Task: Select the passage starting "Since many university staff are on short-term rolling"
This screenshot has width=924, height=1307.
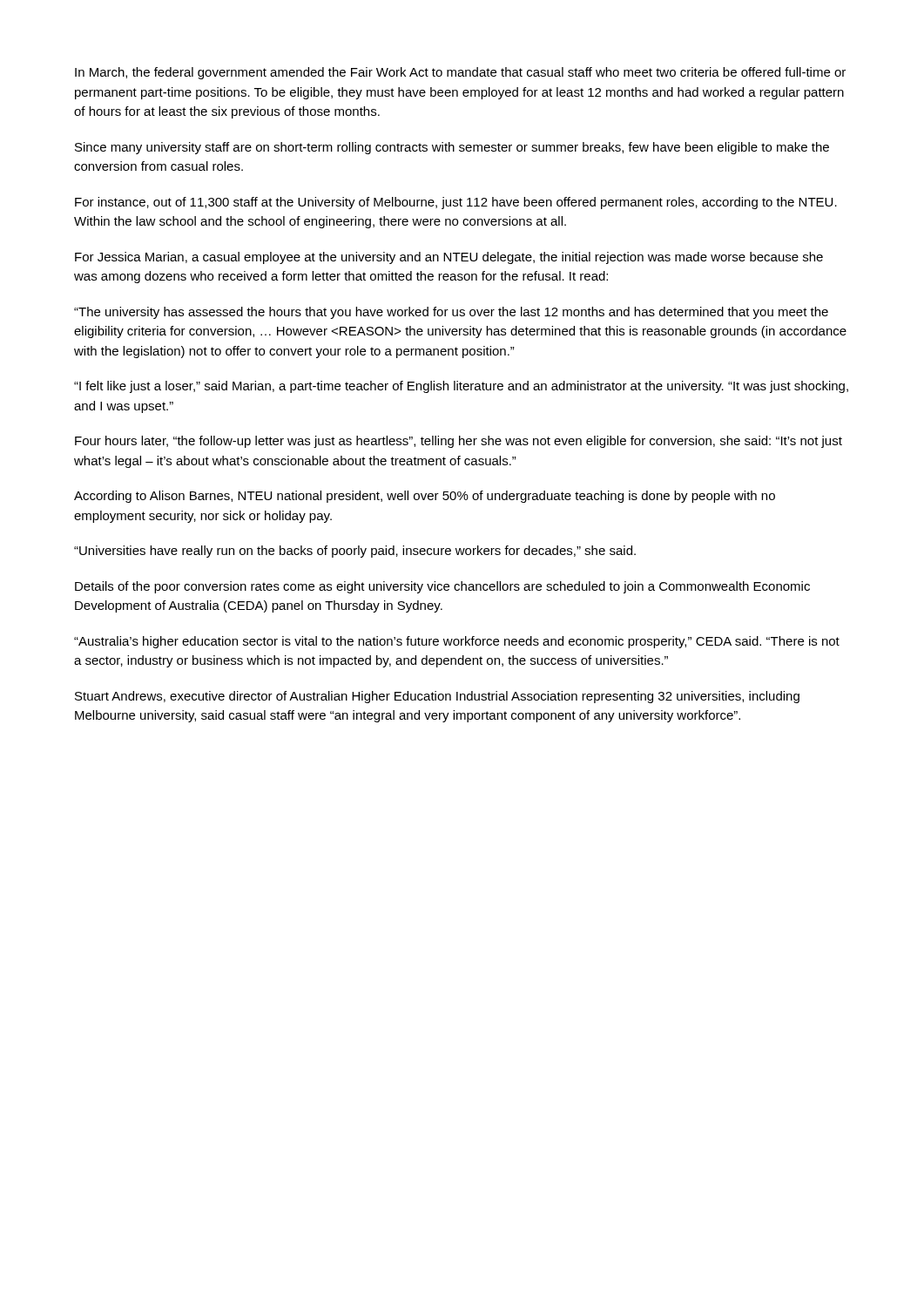Action: (x=452, y=156)
